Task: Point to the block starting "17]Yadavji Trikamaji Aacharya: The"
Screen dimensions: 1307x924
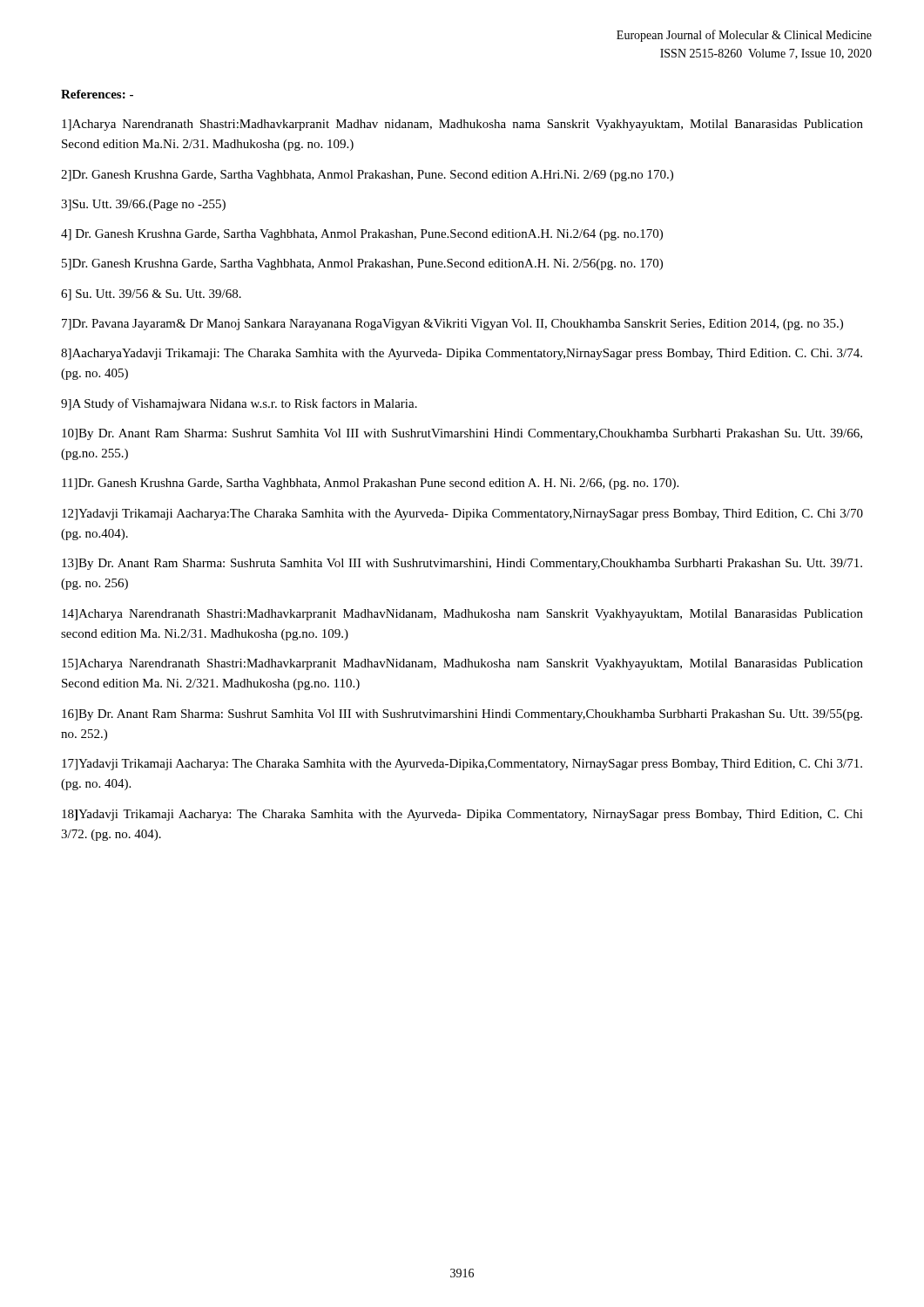Action: (462, 773)
